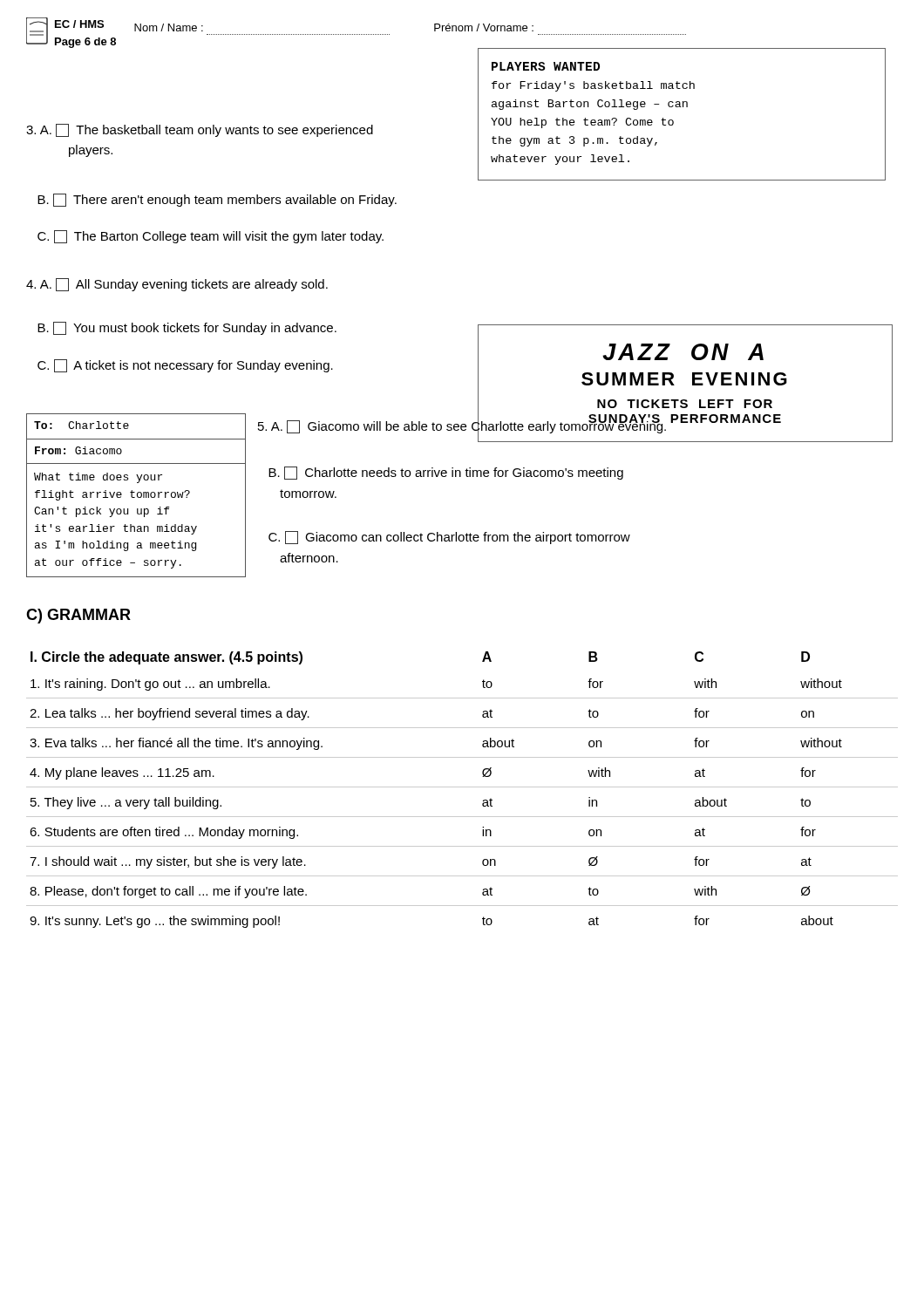The height and width of the screenshot is (1308, 924).
Task: Select the list item containing "C. A ticket is not"
Action: pos(180,365)
